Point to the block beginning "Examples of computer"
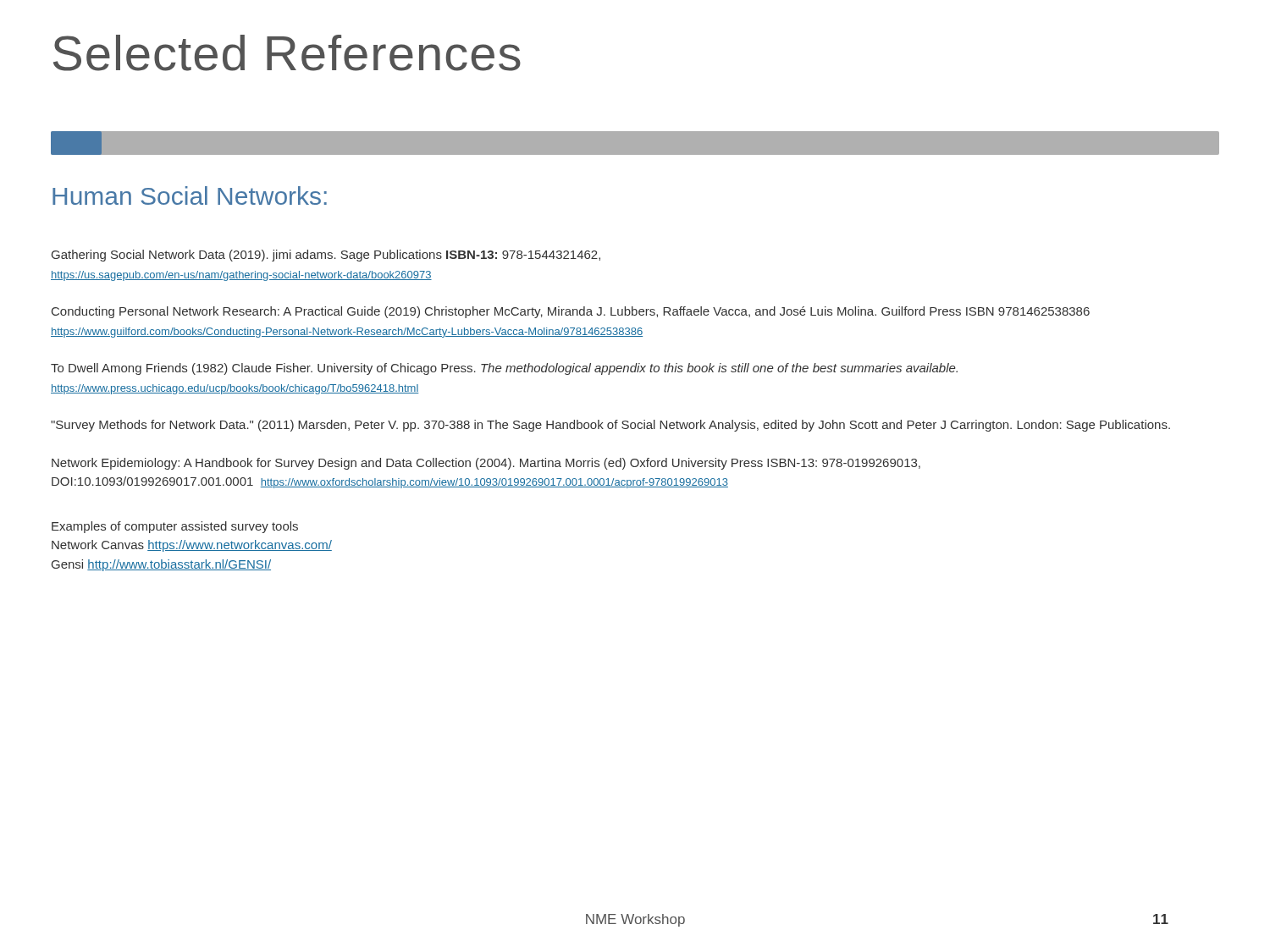Image resolution: width=1270 pixels, height=952 pixels. (191, 545)
